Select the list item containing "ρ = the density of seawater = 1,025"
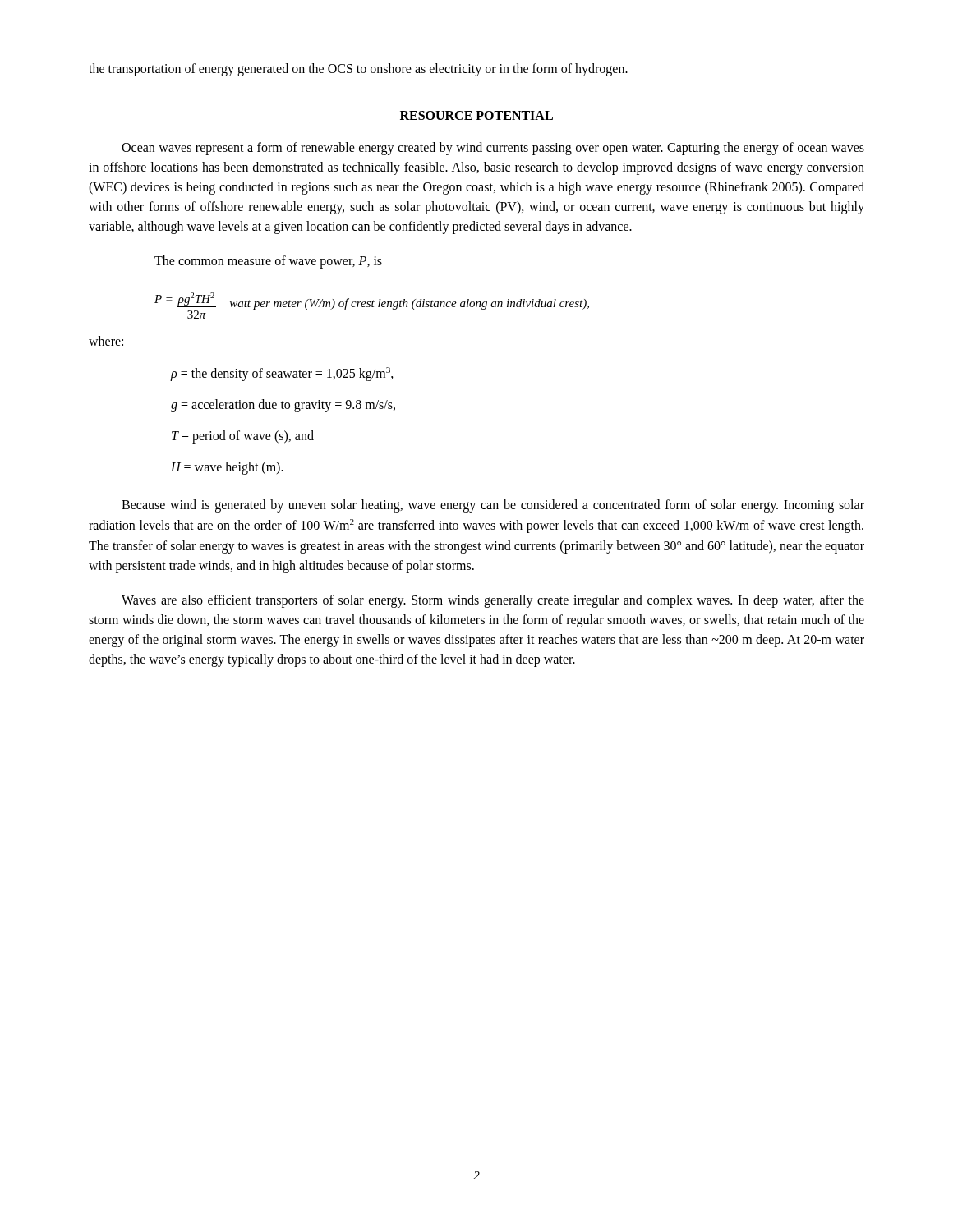 [x=282, y=373]
